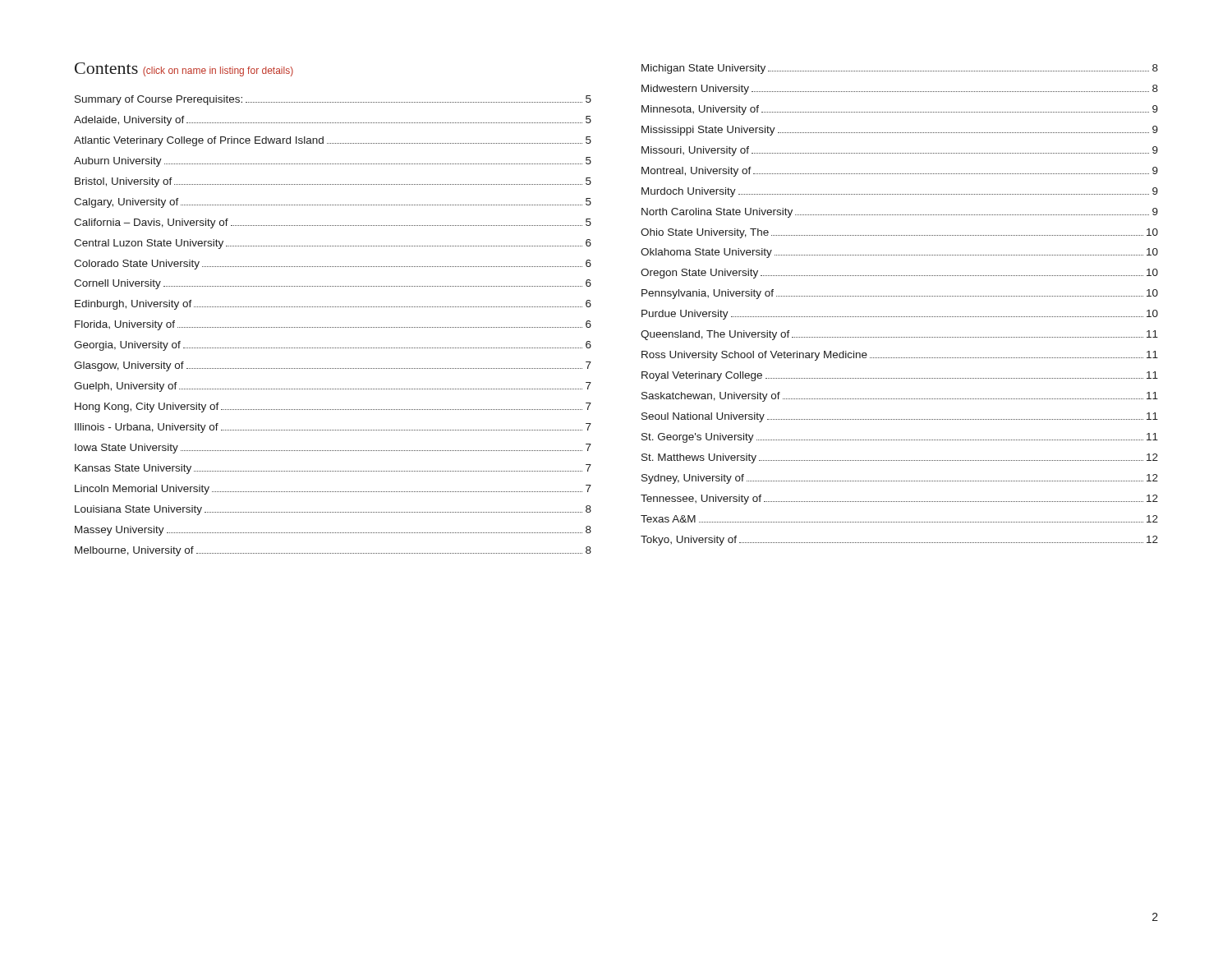Locate the list item with the text "Ohio State University, The 10"
Viewport: 1232px width, 953px height.
pos(899,232)
